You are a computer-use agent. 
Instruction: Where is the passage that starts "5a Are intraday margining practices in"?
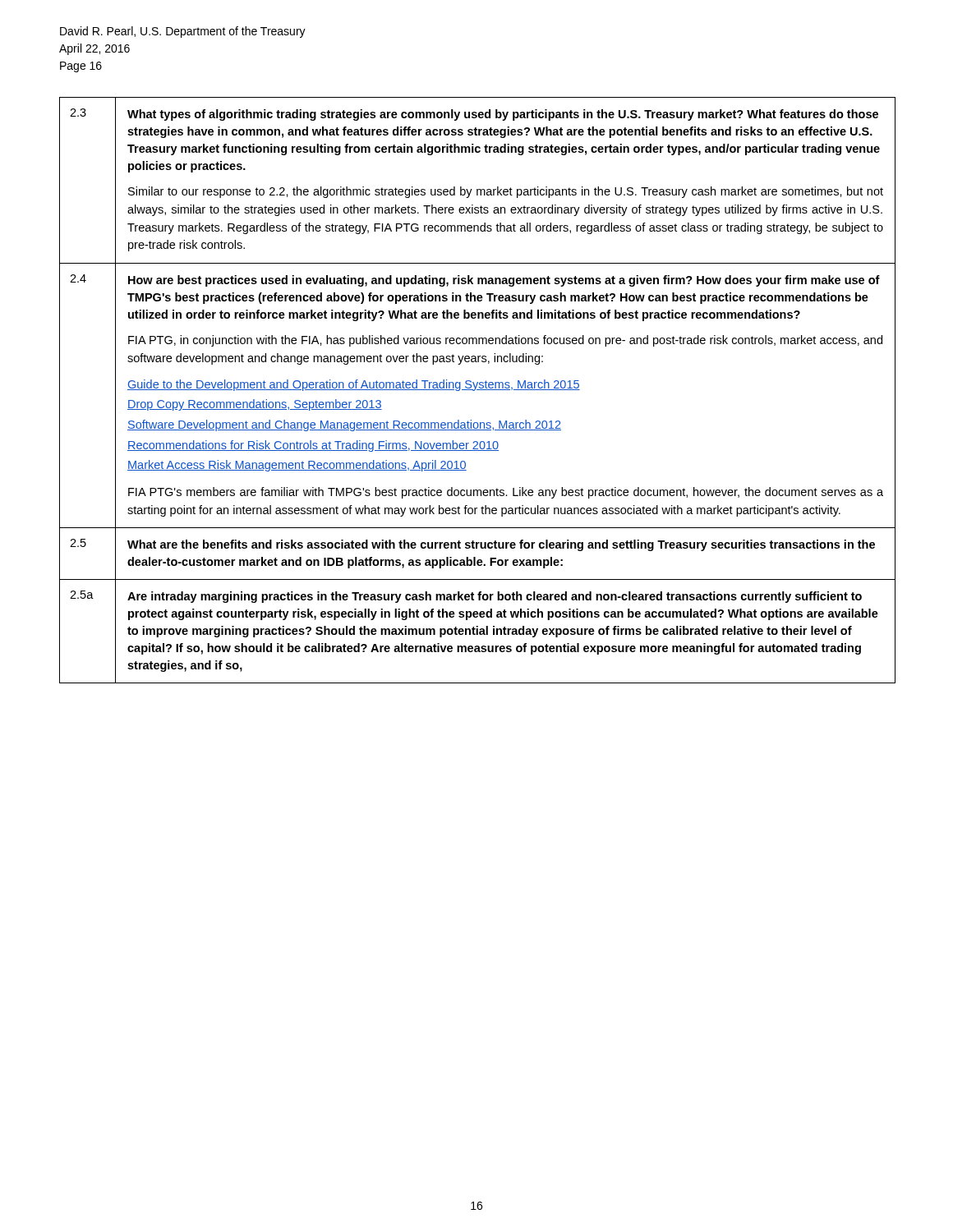tap(477, 632)
